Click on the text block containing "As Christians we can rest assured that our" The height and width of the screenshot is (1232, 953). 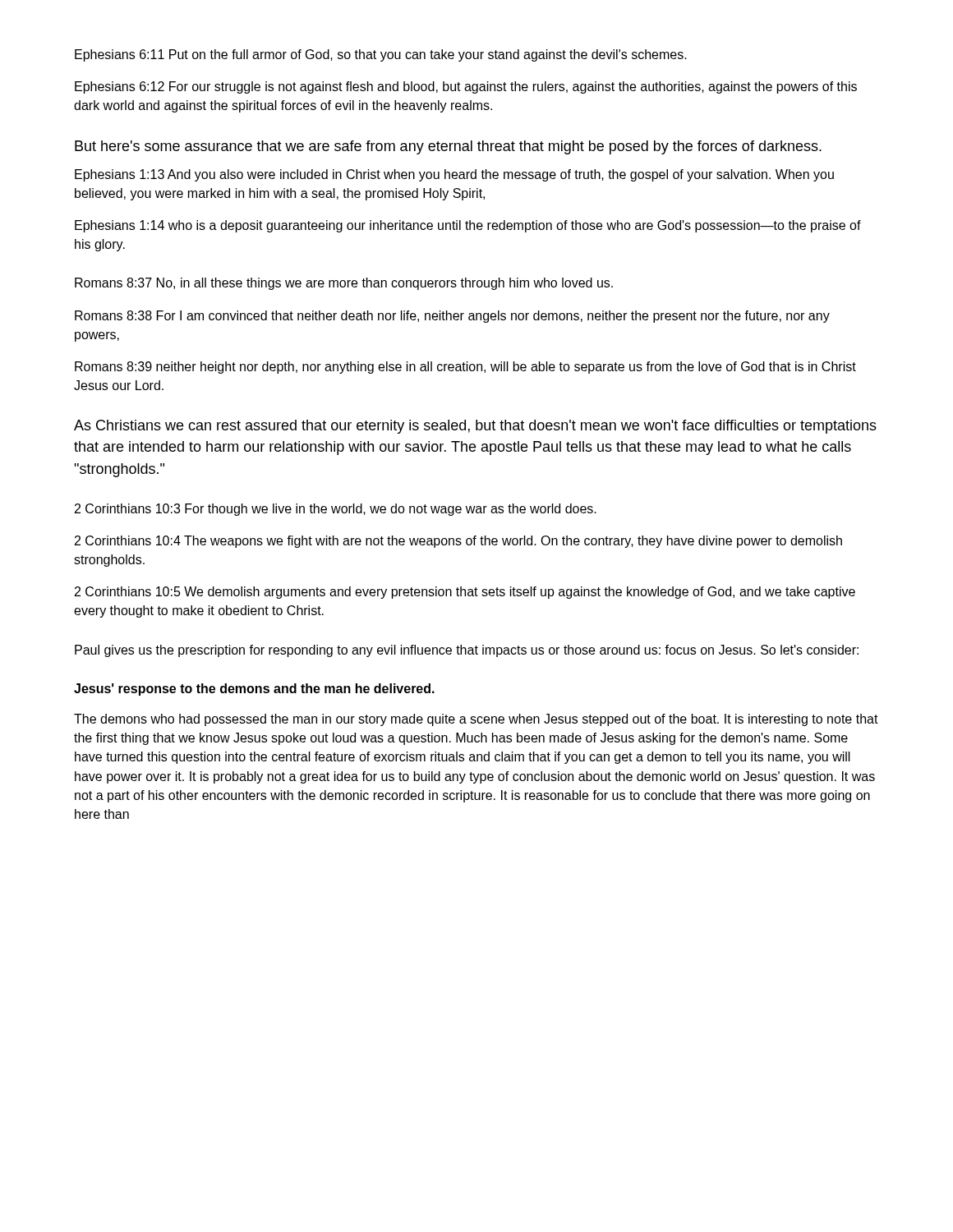(x=476, y=447)
